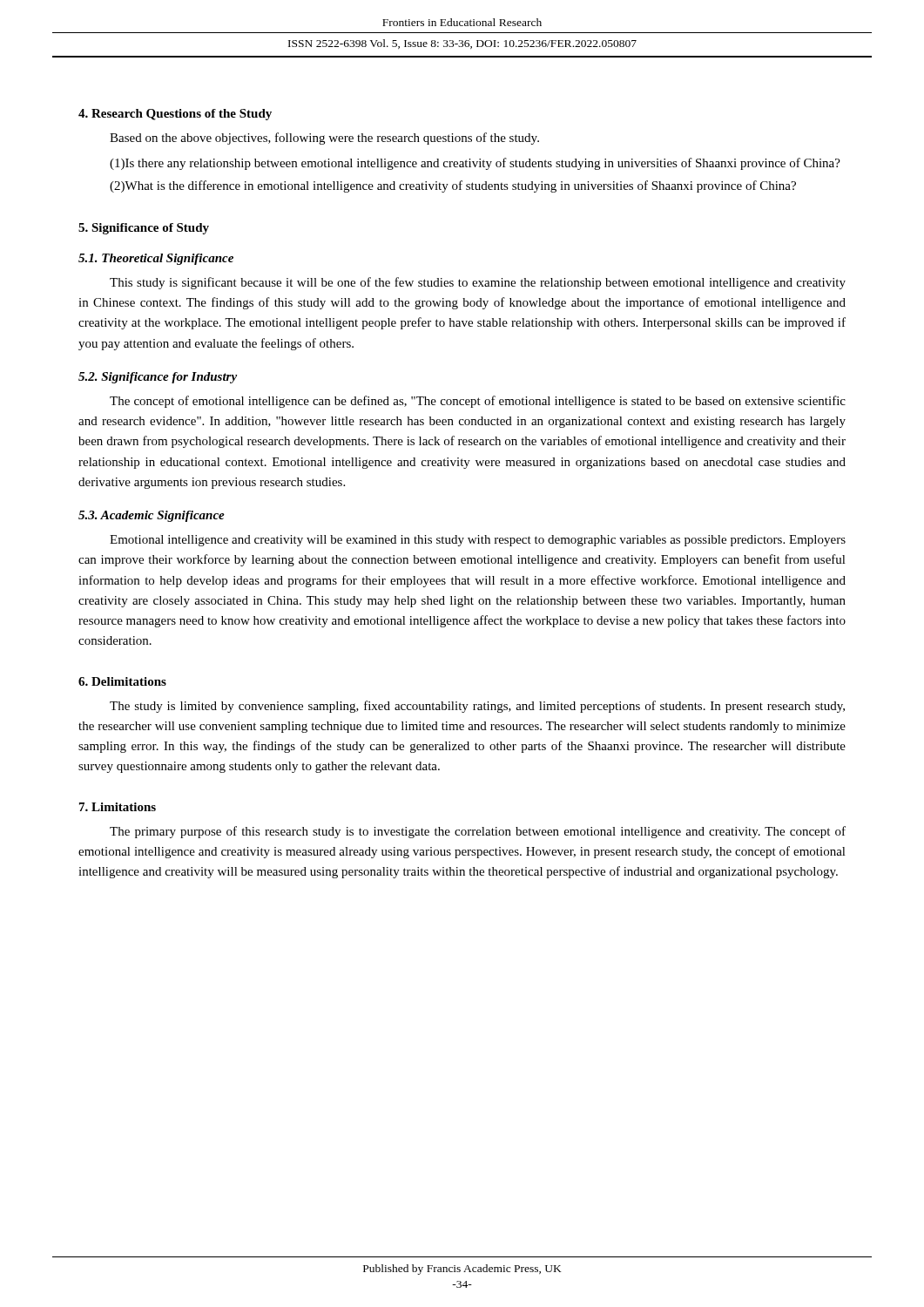Select the passage starting "Based on the above"
This screenshot has width=924, height=1307.
tap(325, 138)
